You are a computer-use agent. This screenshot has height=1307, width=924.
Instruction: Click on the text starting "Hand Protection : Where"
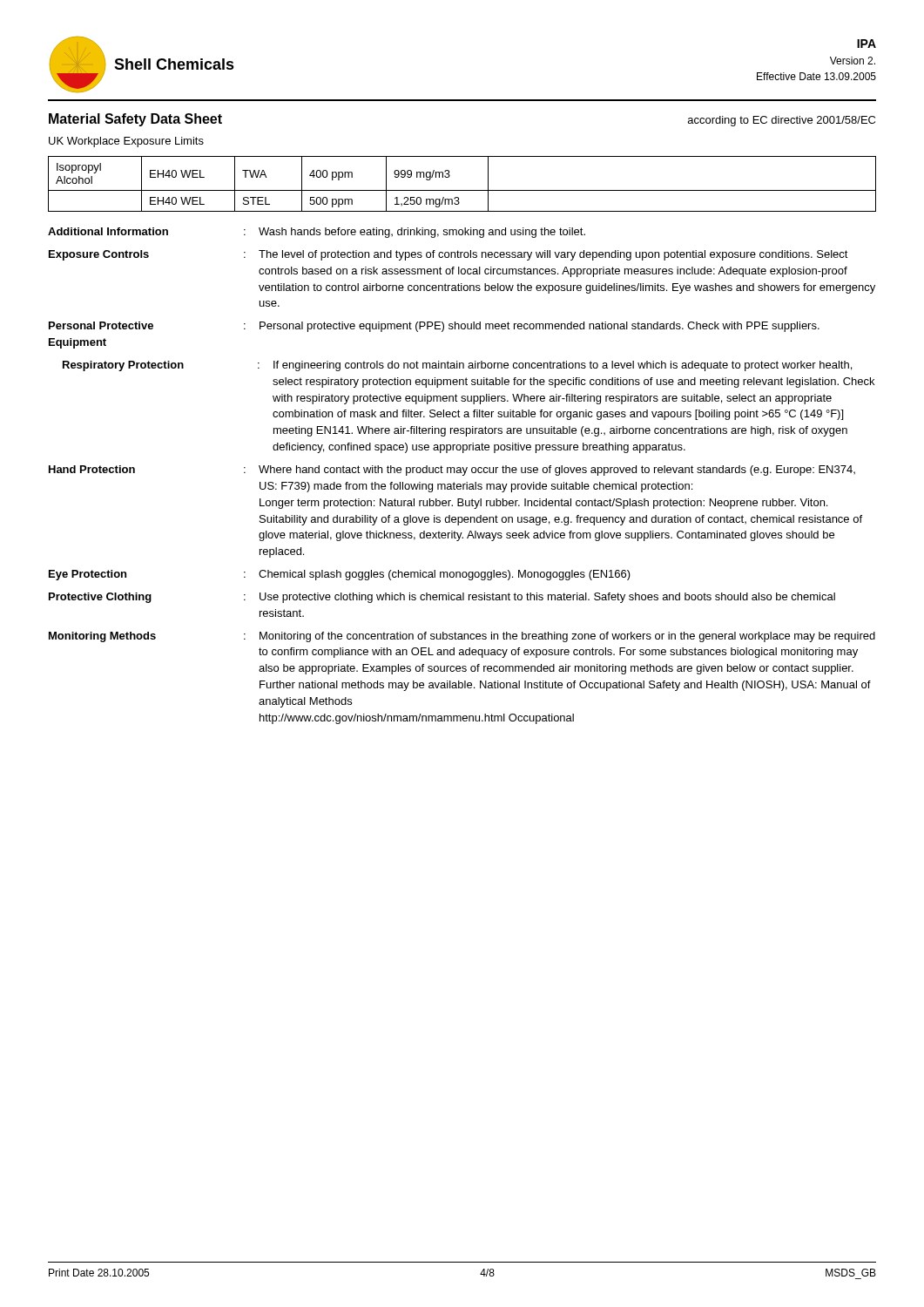[x=462, y=511]
